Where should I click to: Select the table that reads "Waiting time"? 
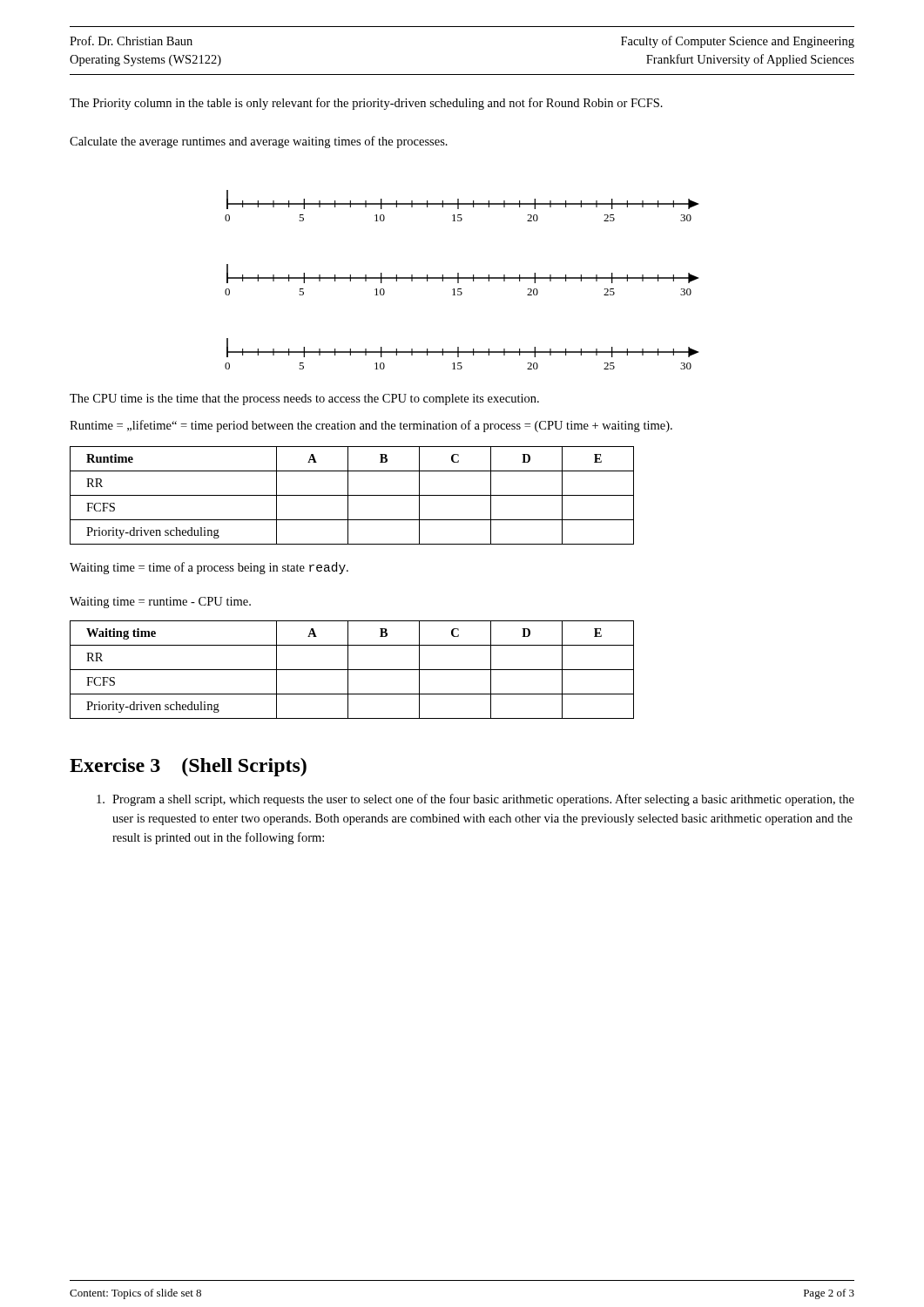pos(462,669)
